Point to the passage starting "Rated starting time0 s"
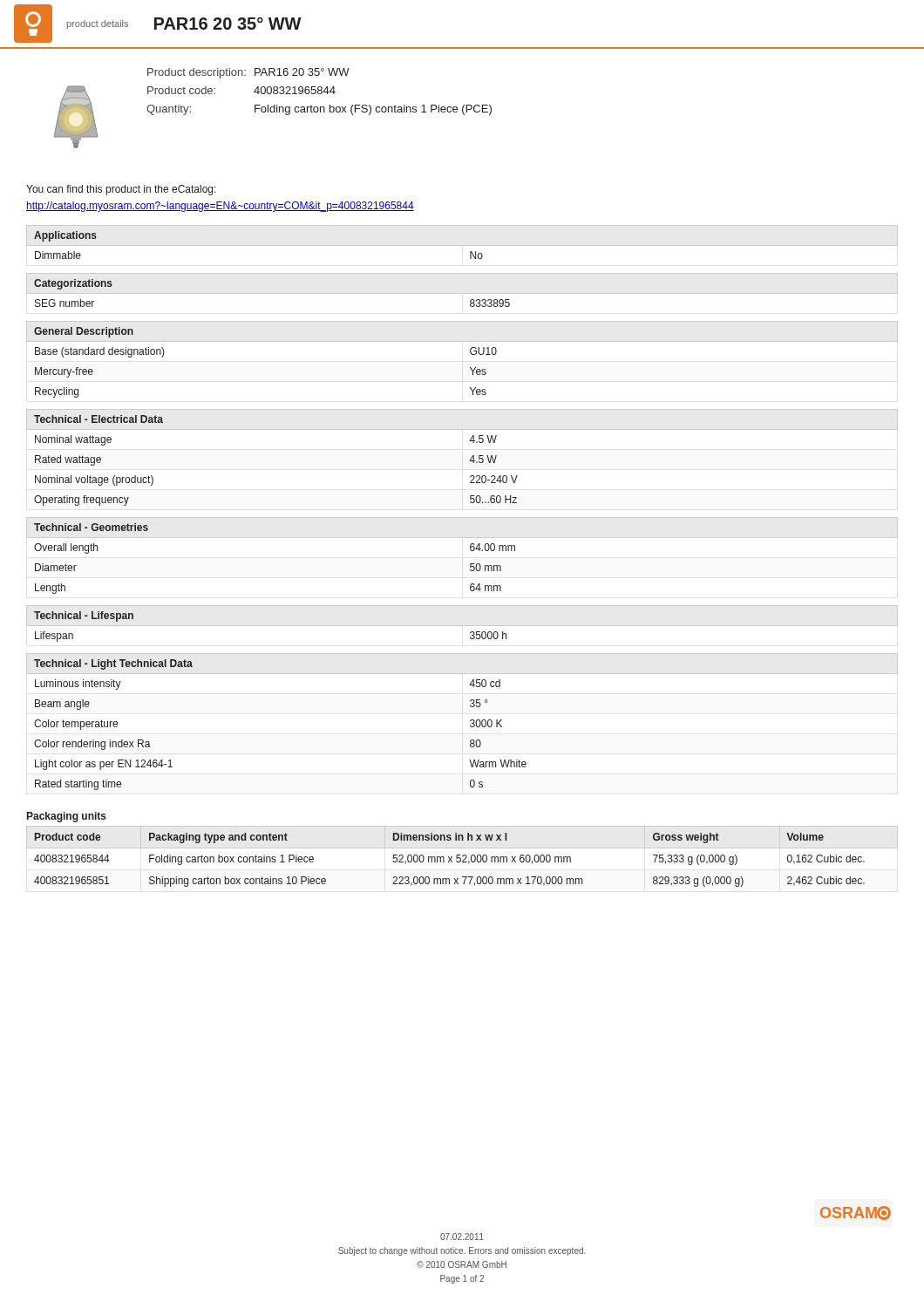Image resolution: width=924 pixels, height=1308 pixels. (462, 784)
